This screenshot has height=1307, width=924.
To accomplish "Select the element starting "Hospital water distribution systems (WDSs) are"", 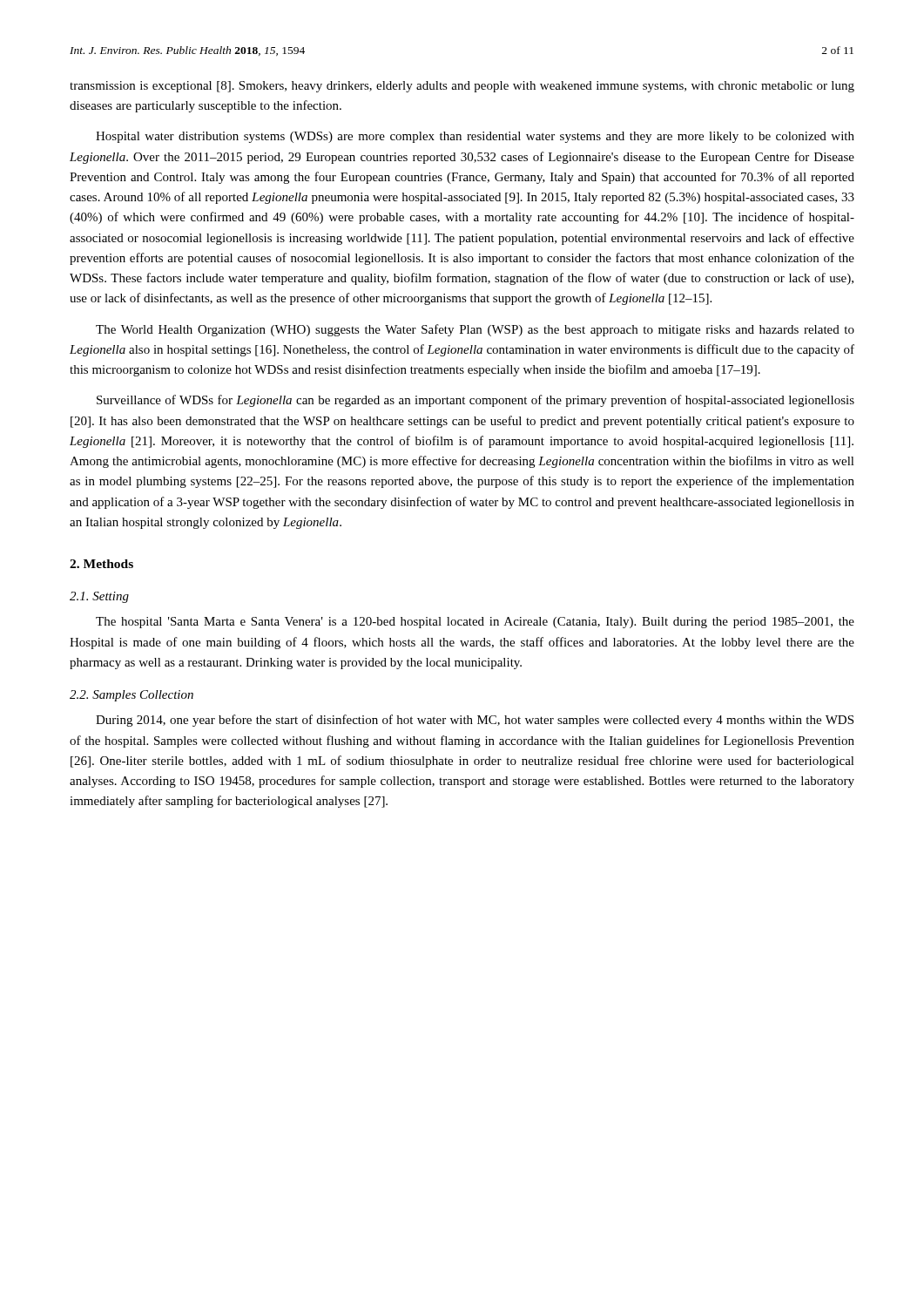I will pyautogui.click(x=462, y=218).
